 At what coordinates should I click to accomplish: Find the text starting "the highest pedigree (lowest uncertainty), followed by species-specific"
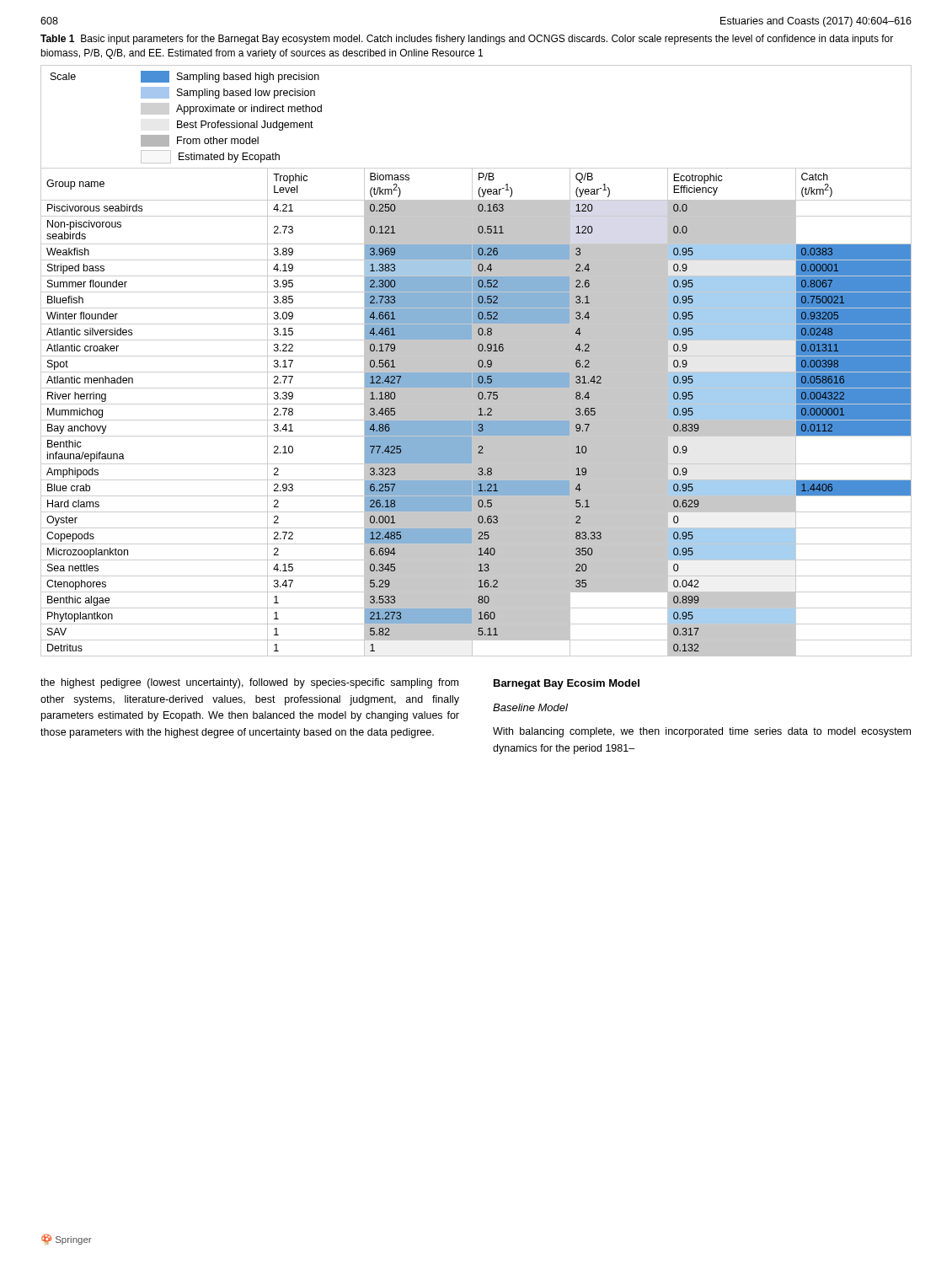[250, 707]
